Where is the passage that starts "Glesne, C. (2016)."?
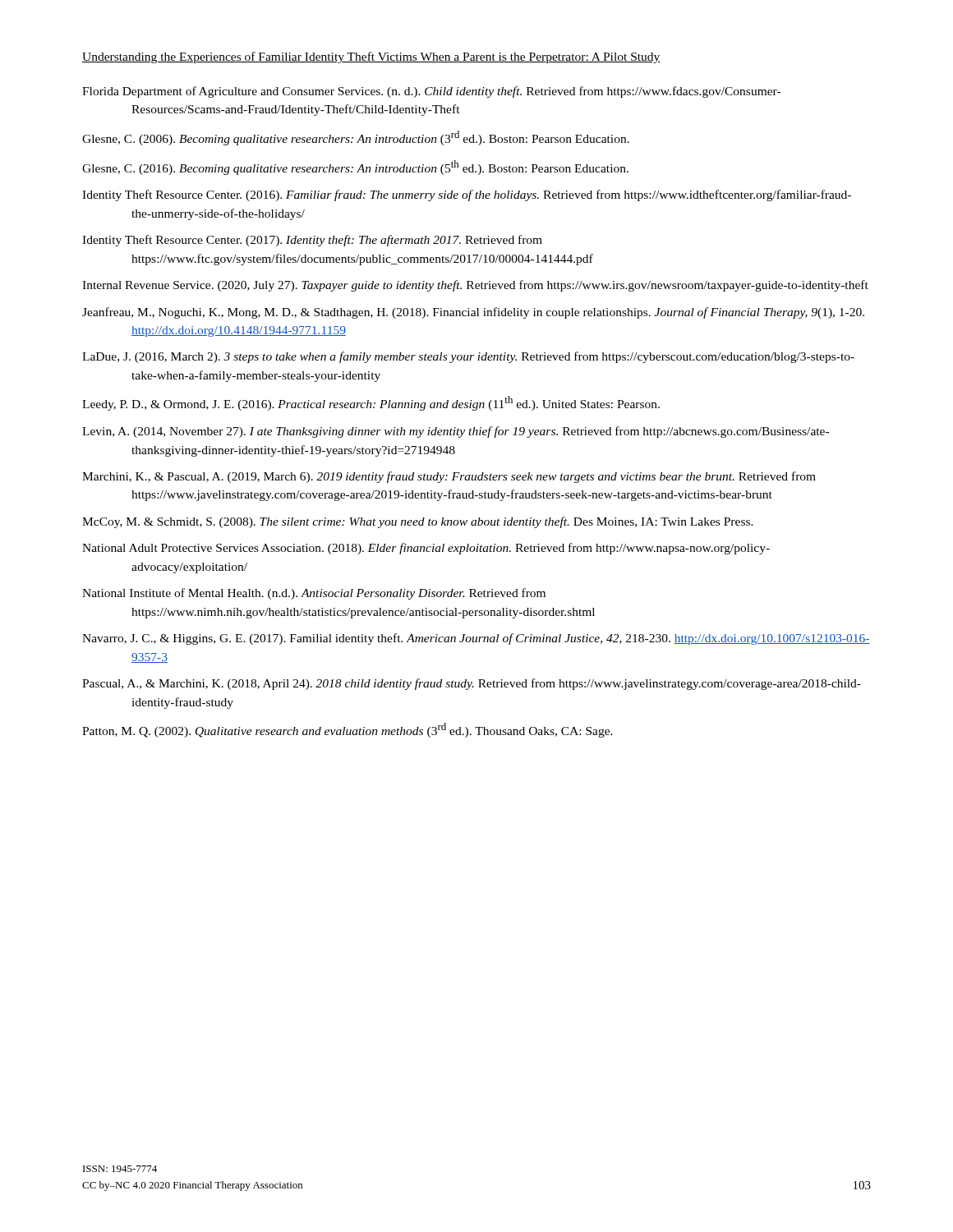 tap(356, 166)
